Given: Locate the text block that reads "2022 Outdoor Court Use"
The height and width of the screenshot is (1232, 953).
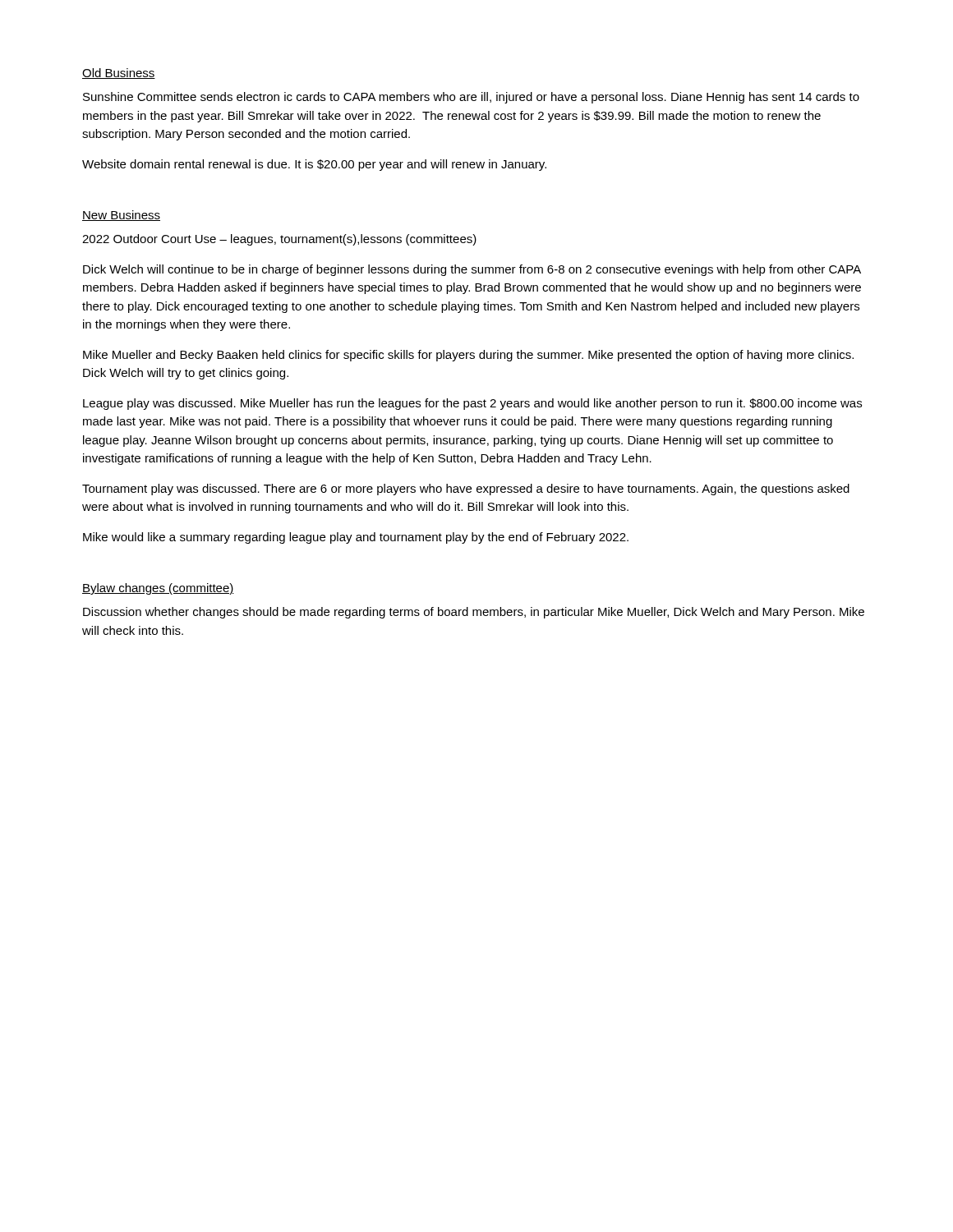Looking at the screenshot, I should (279, 239).
